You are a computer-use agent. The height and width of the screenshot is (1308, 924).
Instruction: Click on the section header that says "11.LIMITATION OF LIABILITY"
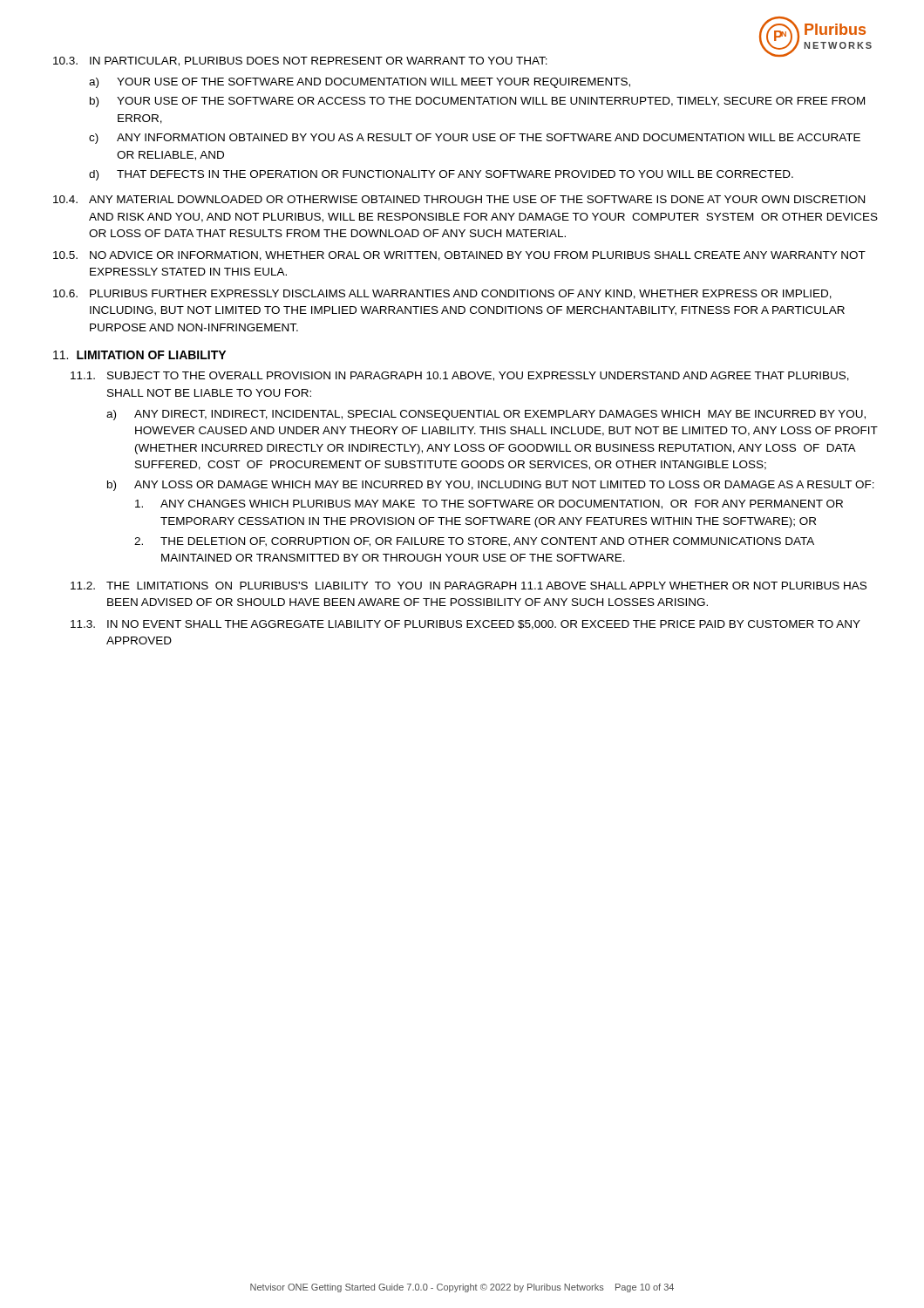pyautogui.click(x=139, y=355)
